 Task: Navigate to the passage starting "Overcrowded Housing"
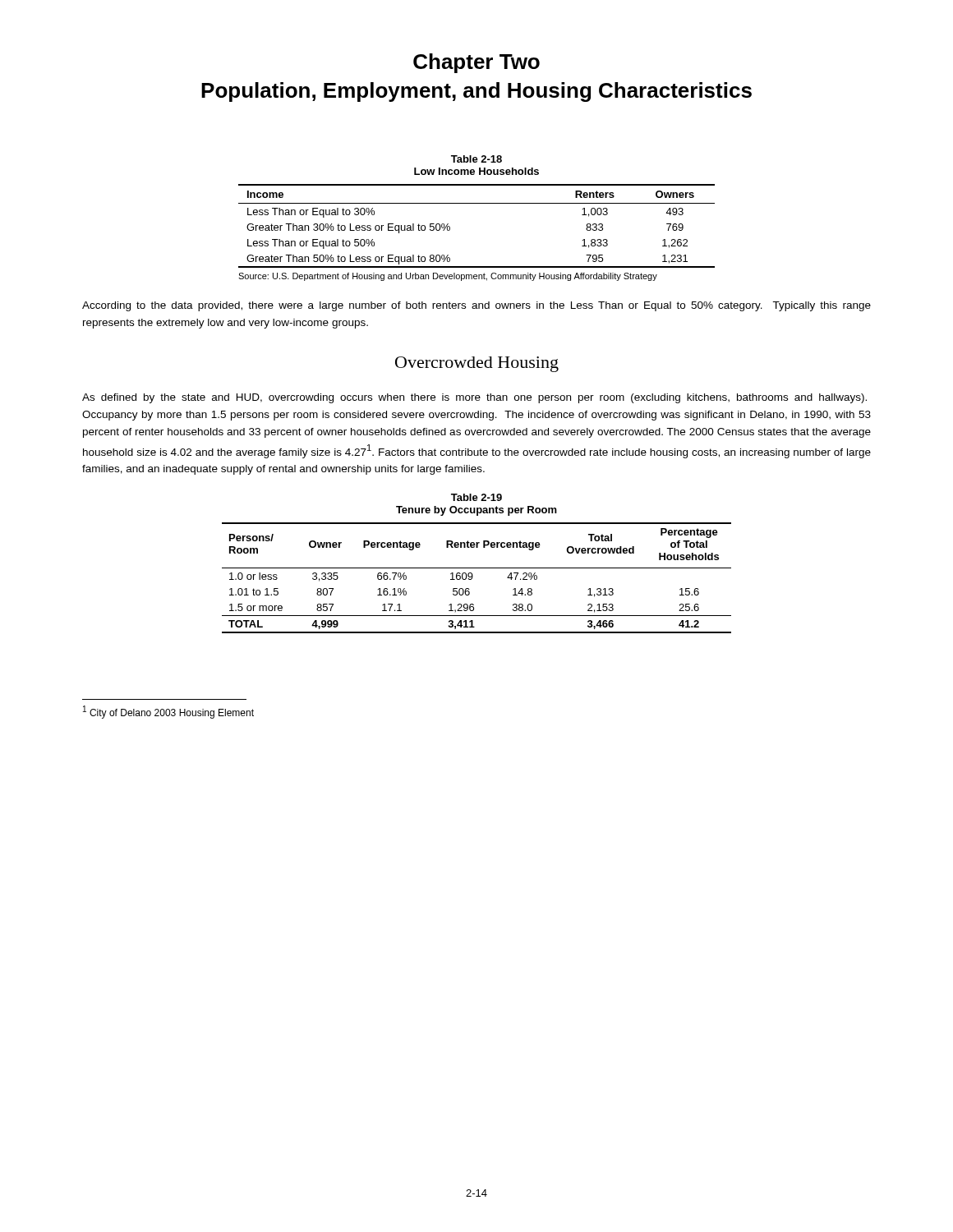coord(476,362)
